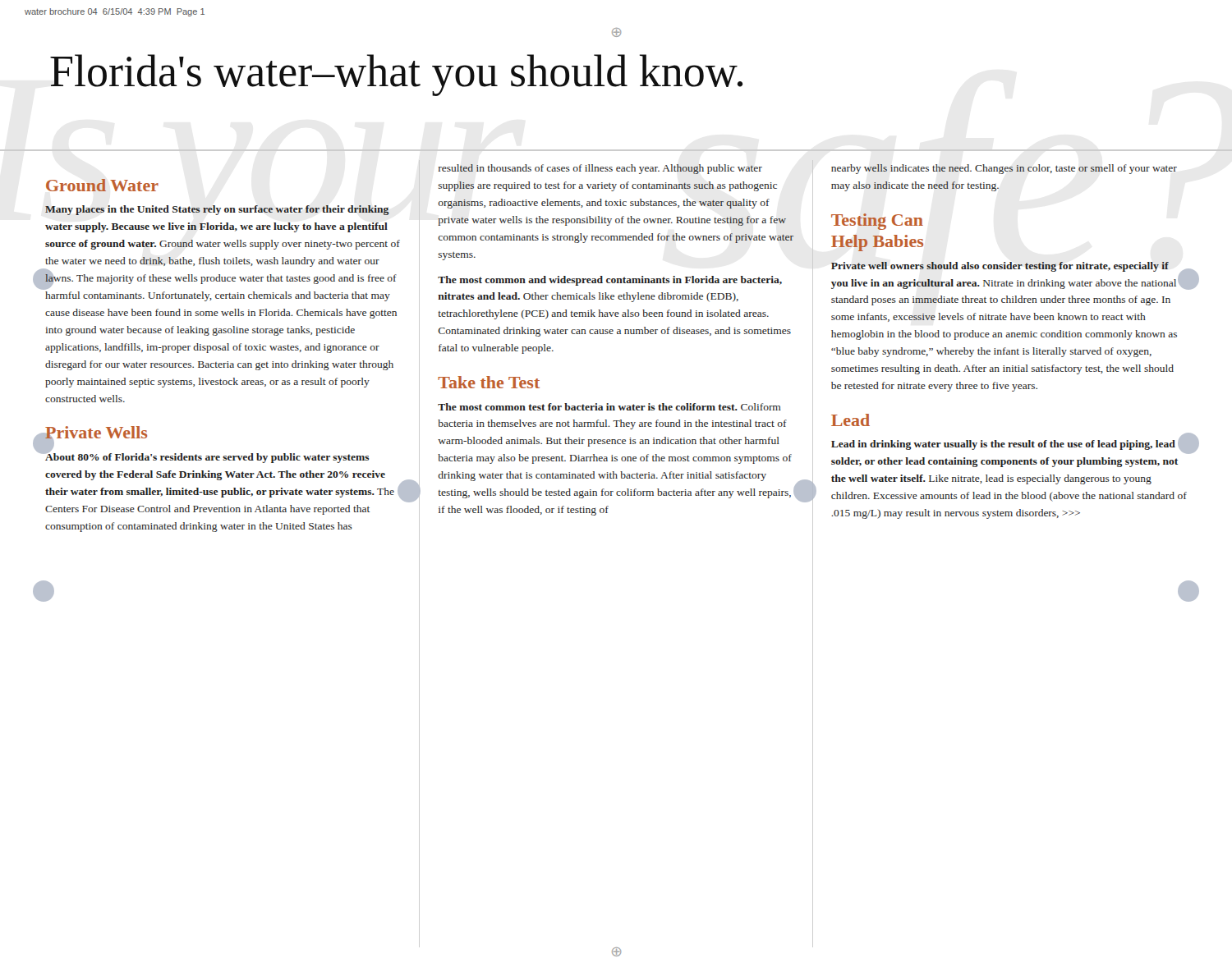Locate the text "Private Wells"

[96, 433]
